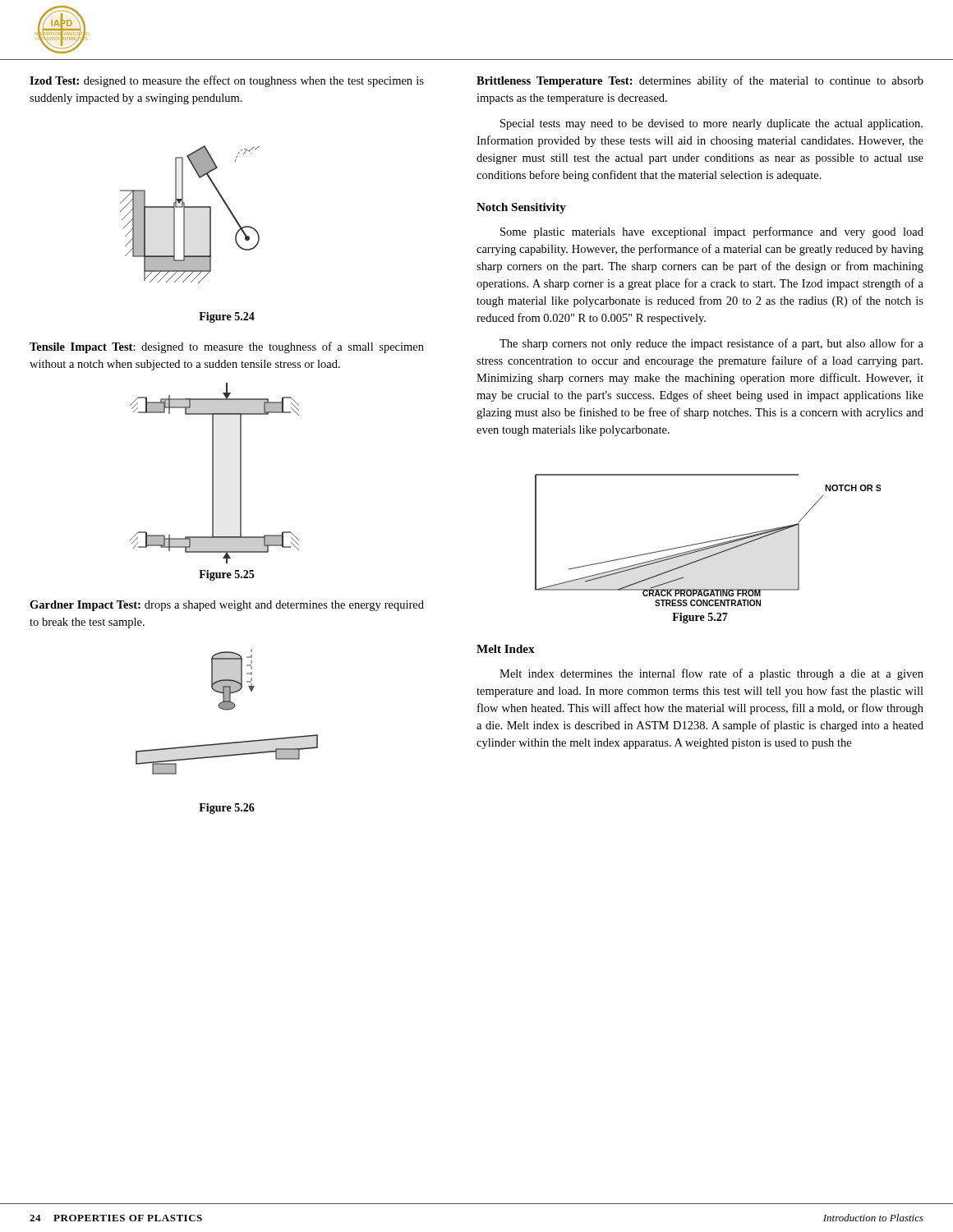The image size is (953, 1232).
Task: Select the text block containing "Izod Test: designed"
Action: [x=227, y=90]
